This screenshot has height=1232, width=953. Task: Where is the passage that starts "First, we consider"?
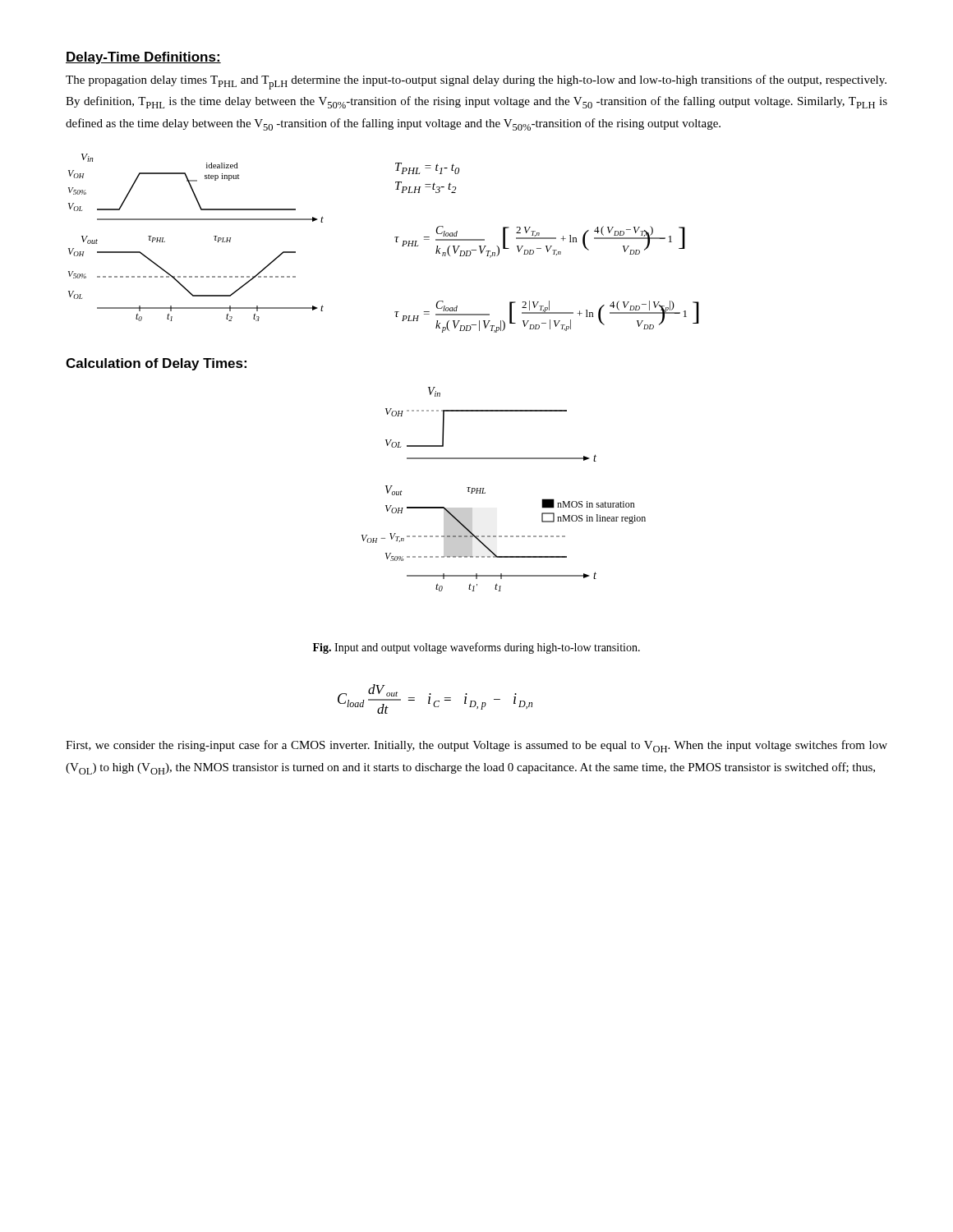476,757
